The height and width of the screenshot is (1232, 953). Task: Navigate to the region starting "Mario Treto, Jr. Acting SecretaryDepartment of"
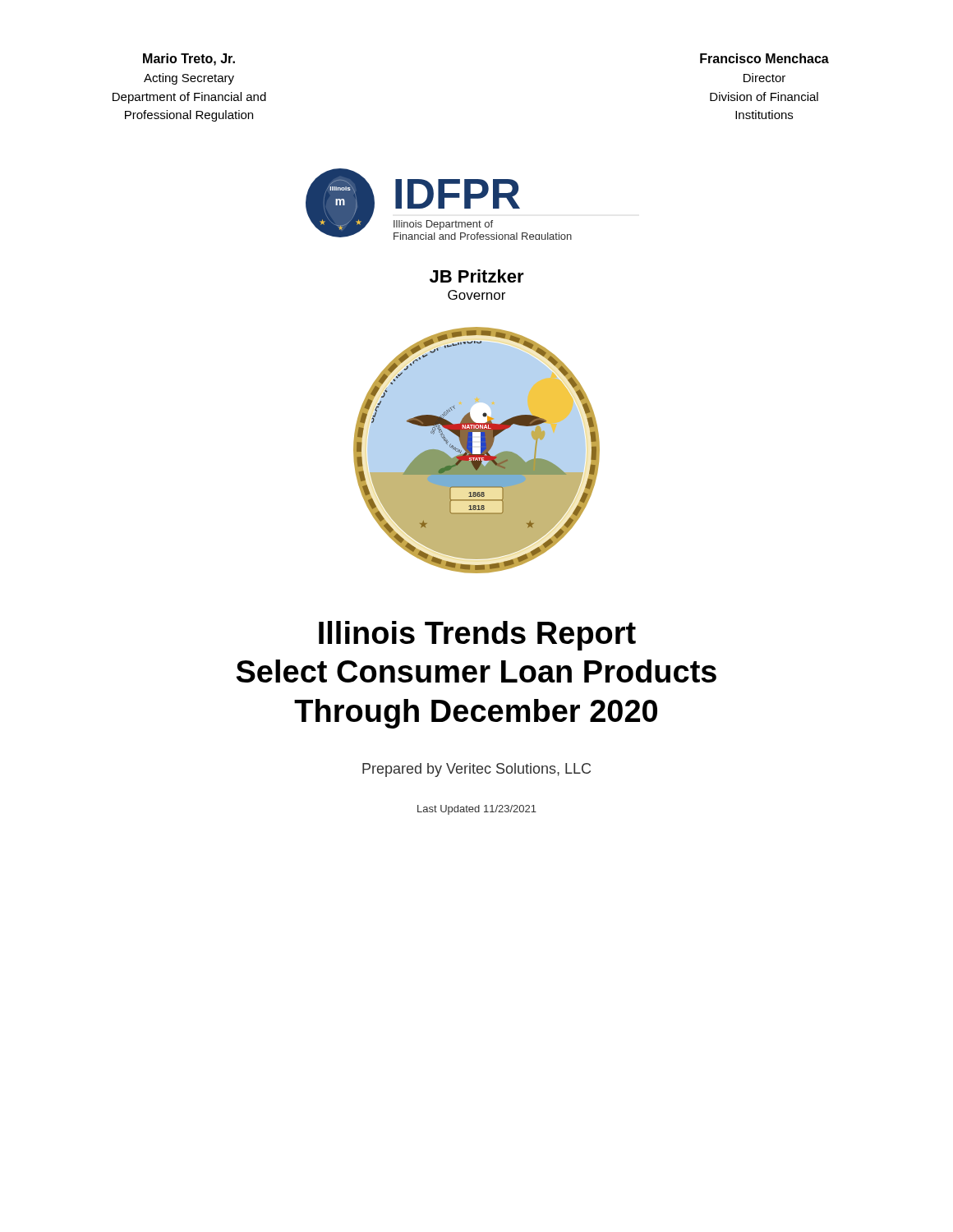coord(189,87)
